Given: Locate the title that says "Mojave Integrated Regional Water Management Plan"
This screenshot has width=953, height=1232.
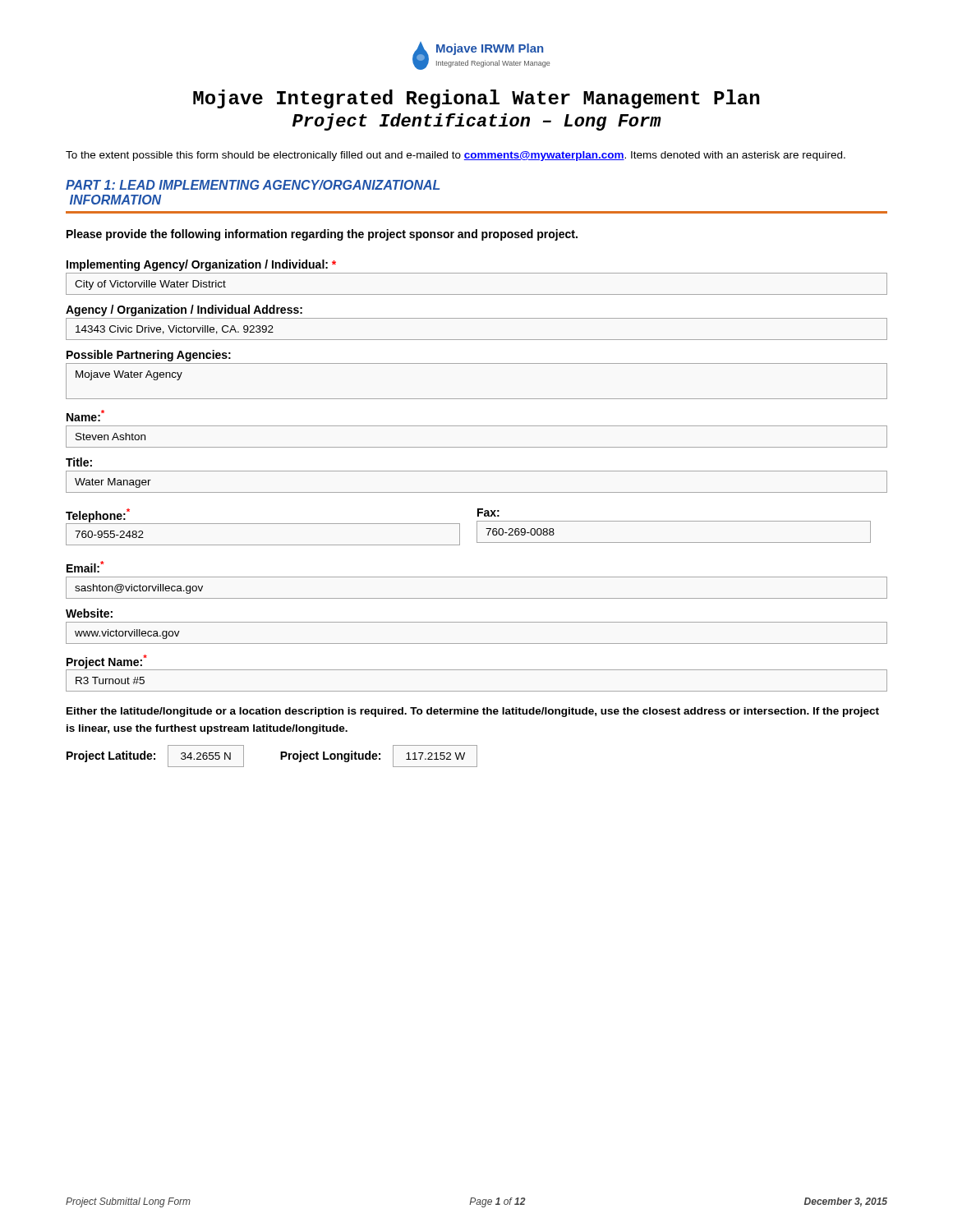Looking at the screenshot, I should [476, 99].
